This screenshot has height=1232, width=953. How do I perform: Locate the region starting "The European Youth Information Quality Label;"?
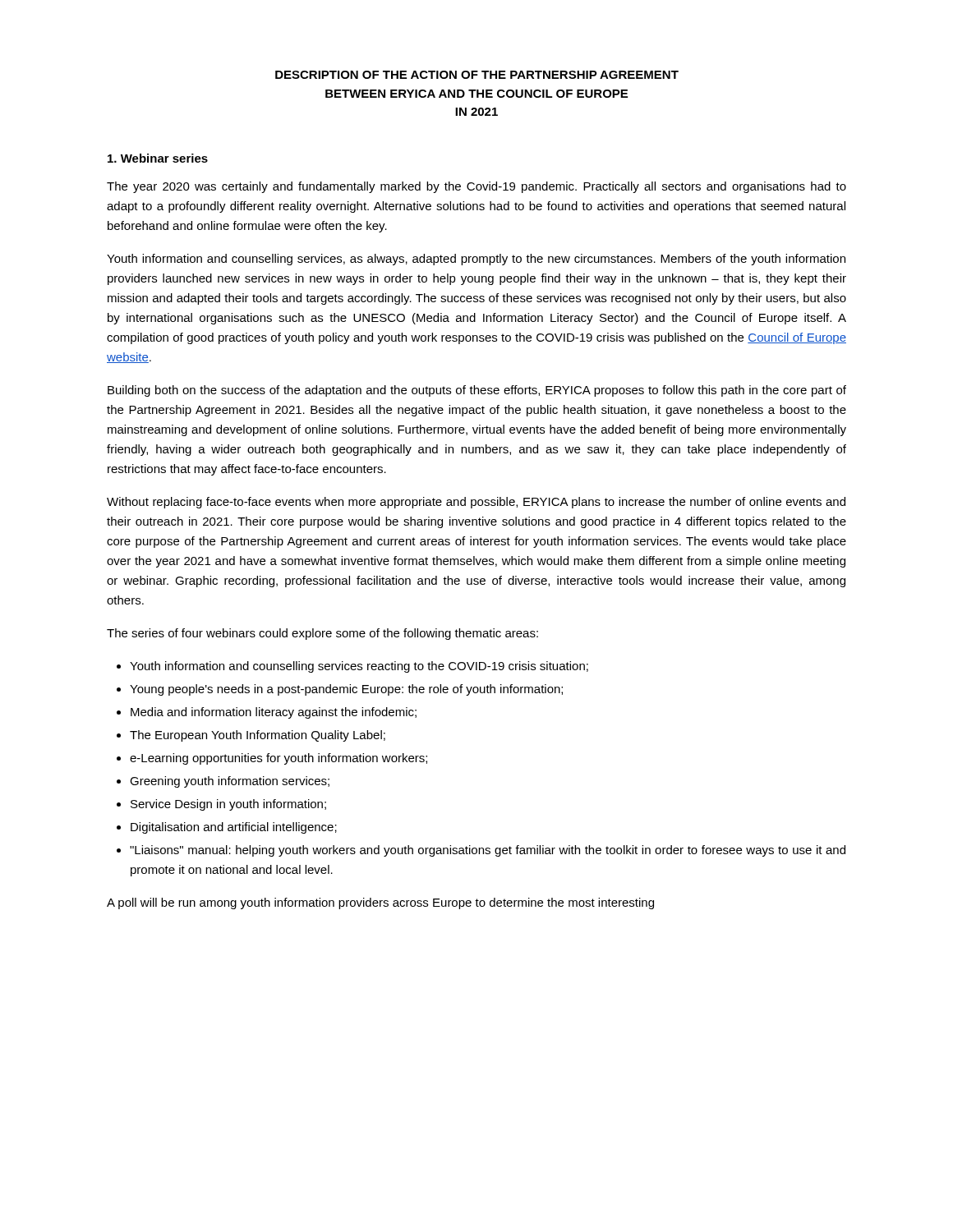(x=258, y=734)
